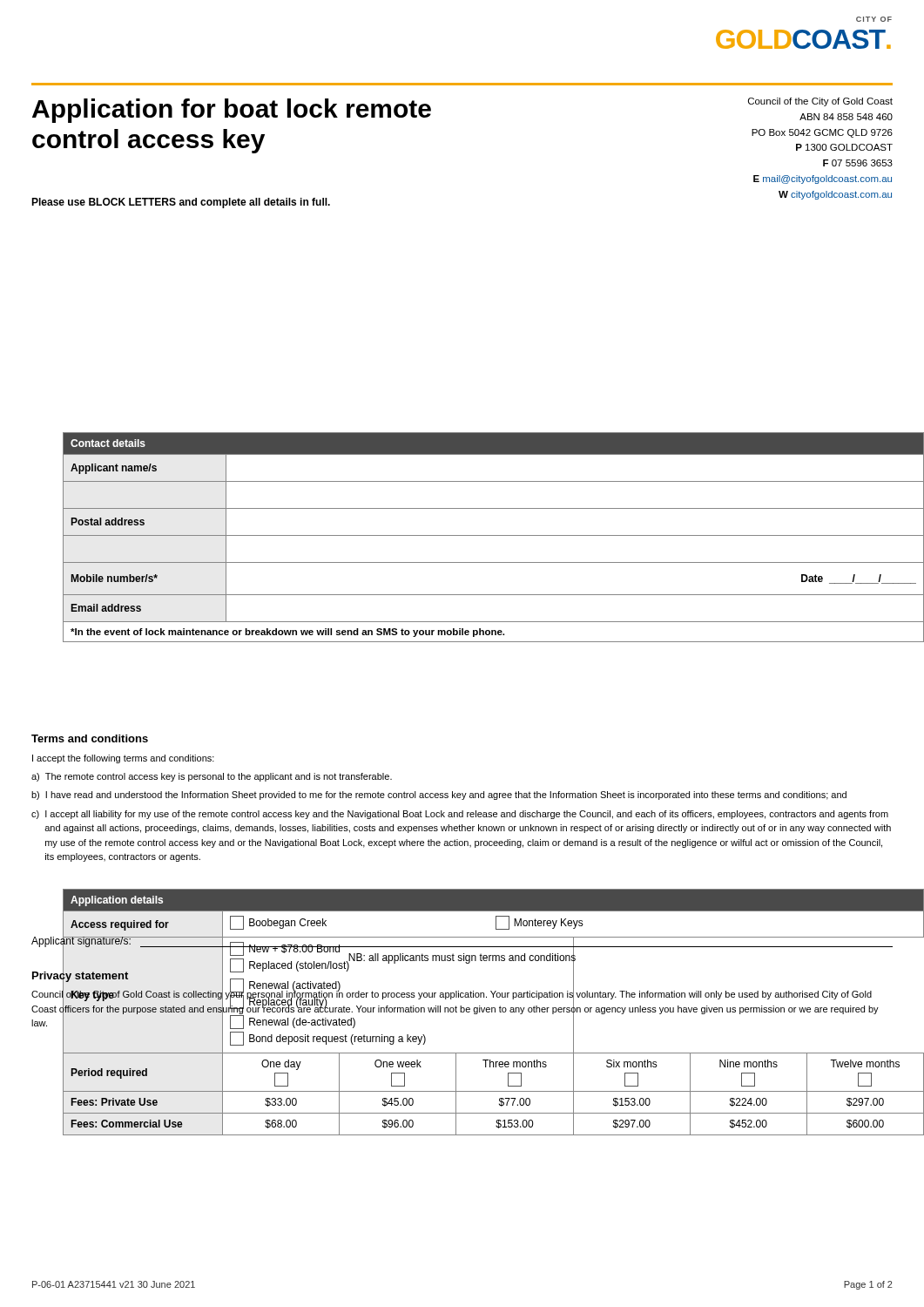This screenshot has height=1307, width=924.
Task: Navigate to the region starting "Application for boat lock remotecontrol"
Action: [x=258, y=124]
